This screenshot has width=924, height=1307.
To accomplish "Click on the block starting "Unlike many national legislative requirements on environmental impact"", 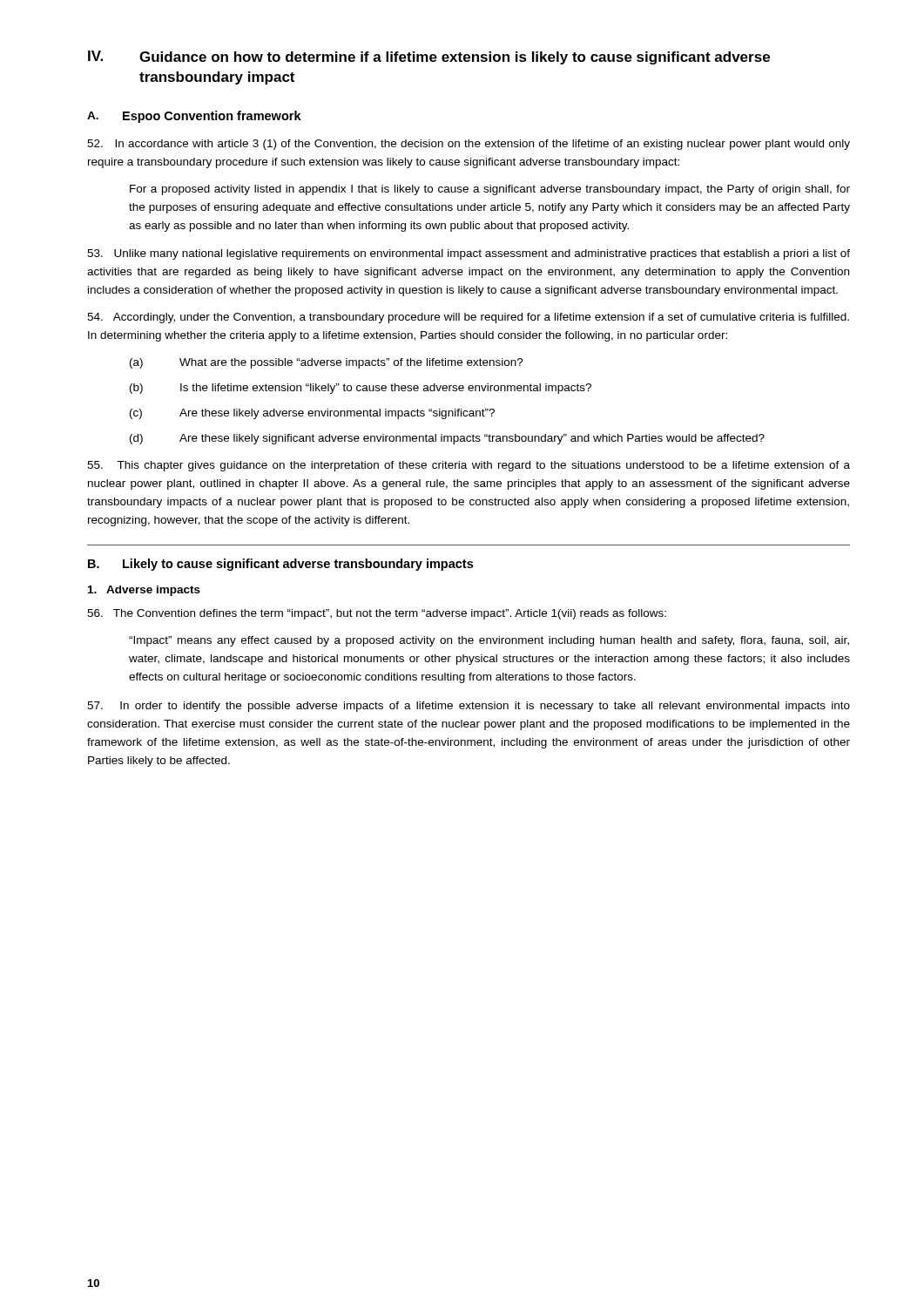I will click(x=469, y=272).
